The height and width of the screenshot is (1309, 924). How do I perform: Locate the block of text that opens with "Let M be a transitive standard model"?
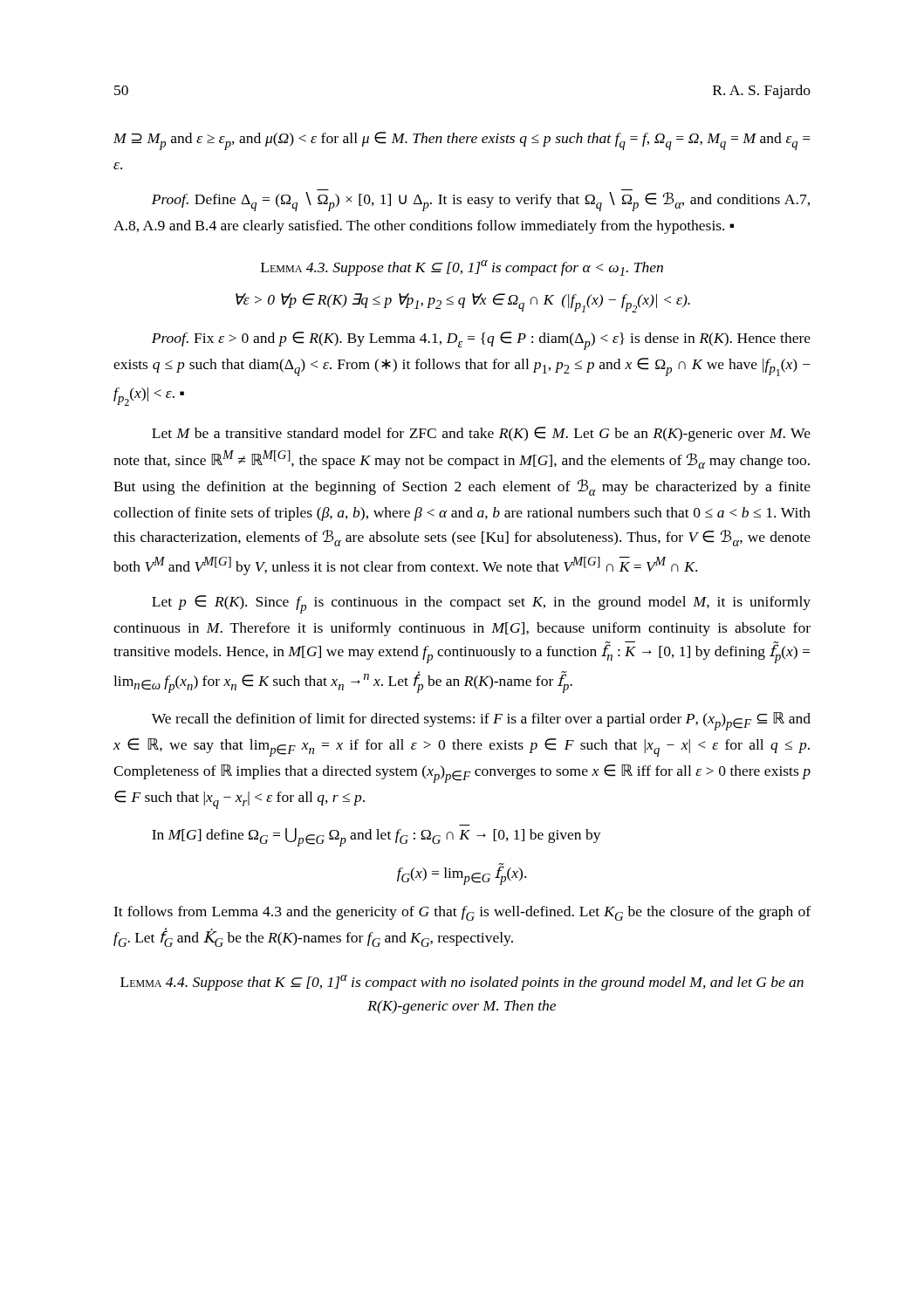pos(462,500)
